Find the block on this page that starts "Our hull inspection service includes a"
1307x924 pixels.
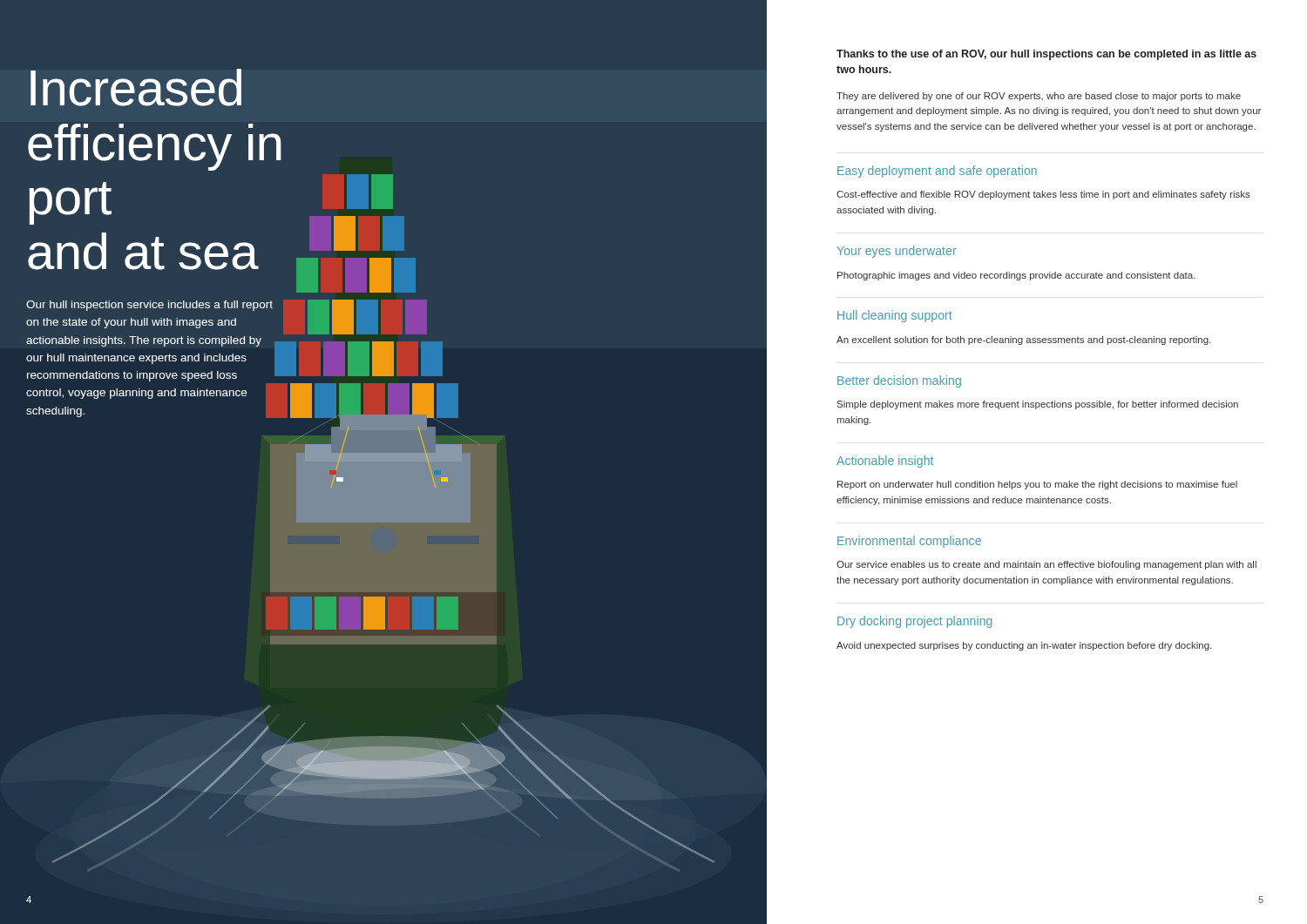coord(150,358)
